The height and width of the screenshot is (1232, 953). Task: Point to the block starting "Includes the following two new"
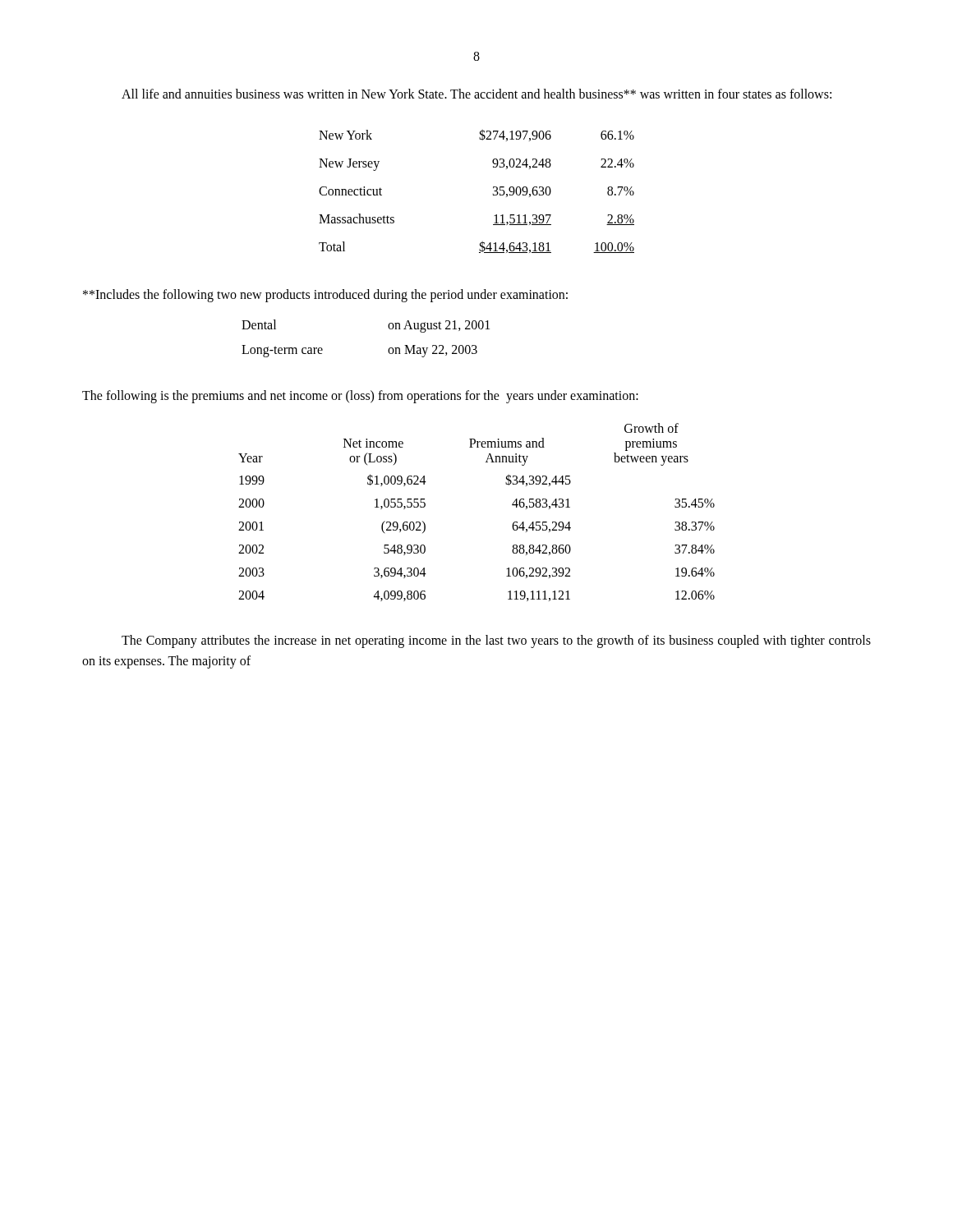click(x=325, y=294)
